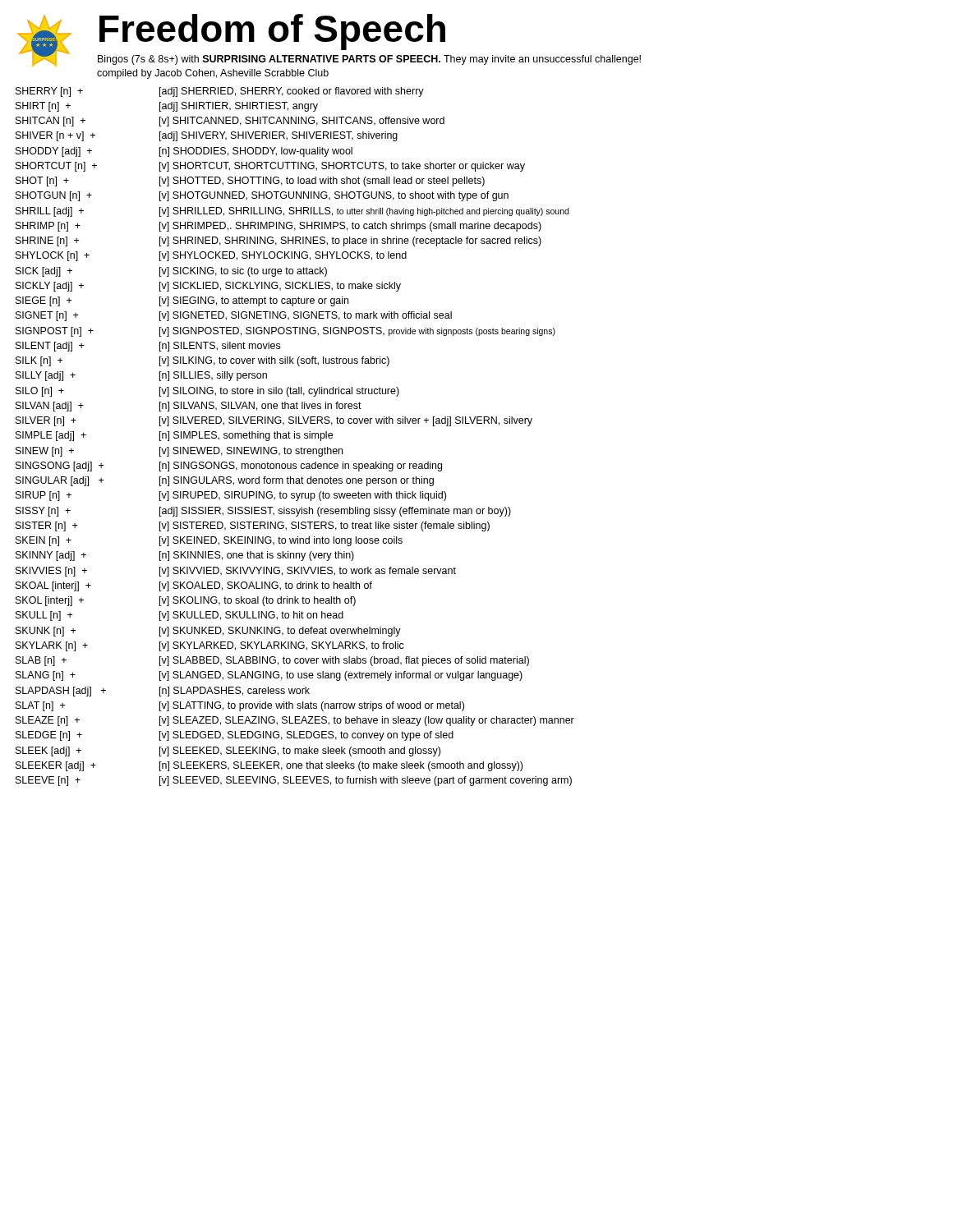Screen dimensions: 1232x953
Task: Find the element starting "SIEGE [n] + [v]"
Action: (x=182, y=301)
